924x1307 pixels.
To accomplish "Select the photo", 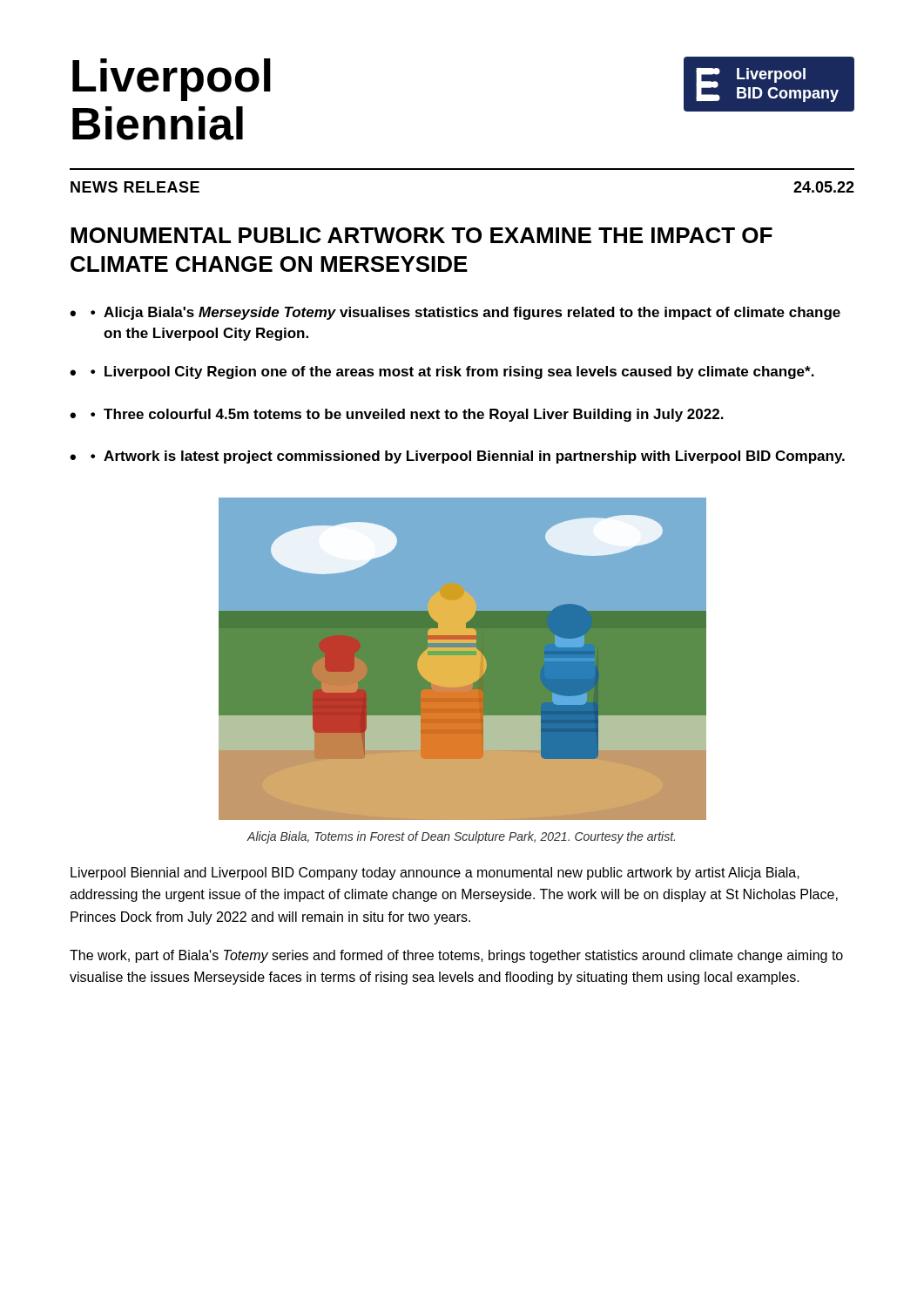I will [462, 659].
